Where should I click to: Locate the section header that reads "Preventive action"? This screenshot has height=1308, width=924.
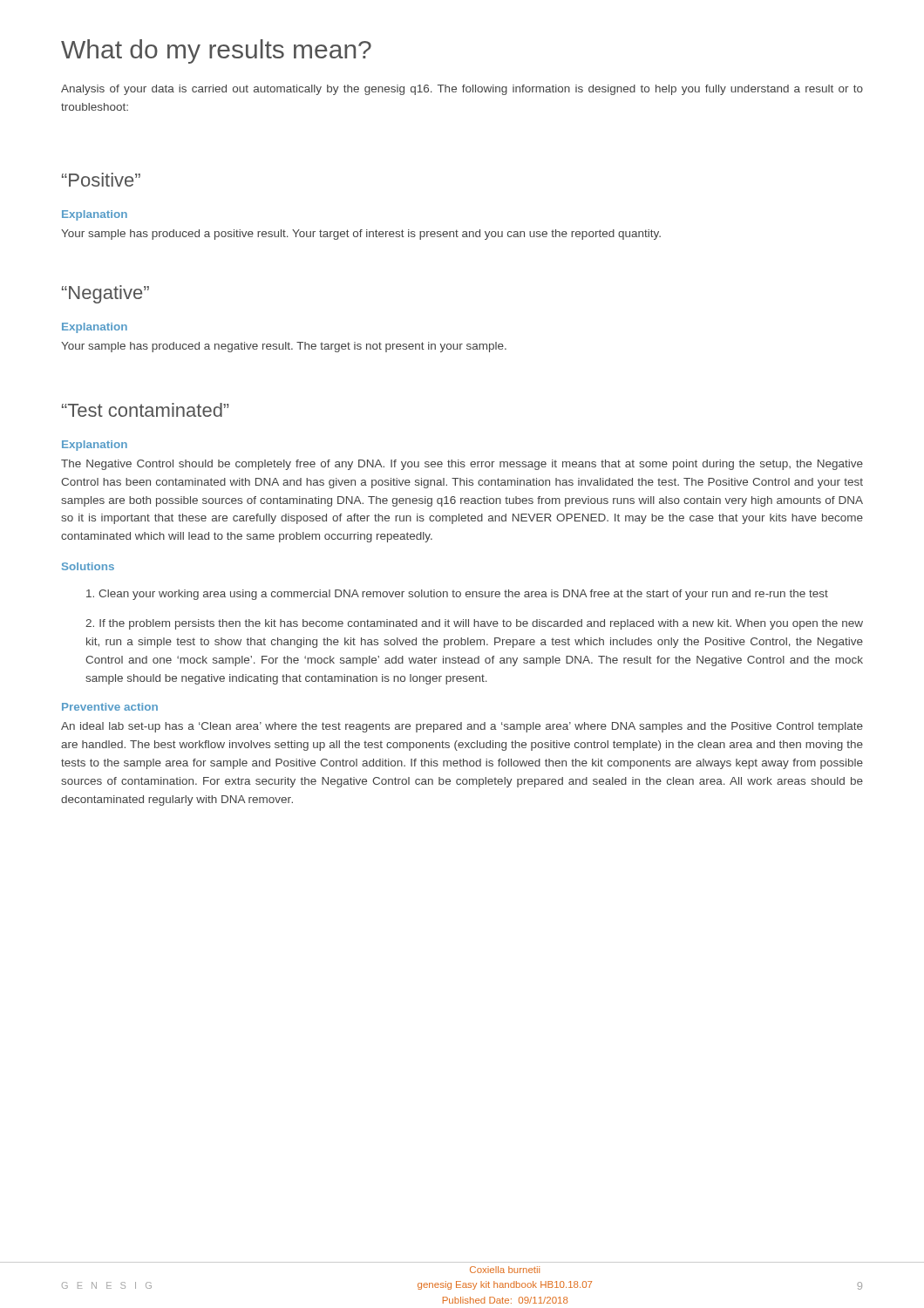(x=110, y=707)
